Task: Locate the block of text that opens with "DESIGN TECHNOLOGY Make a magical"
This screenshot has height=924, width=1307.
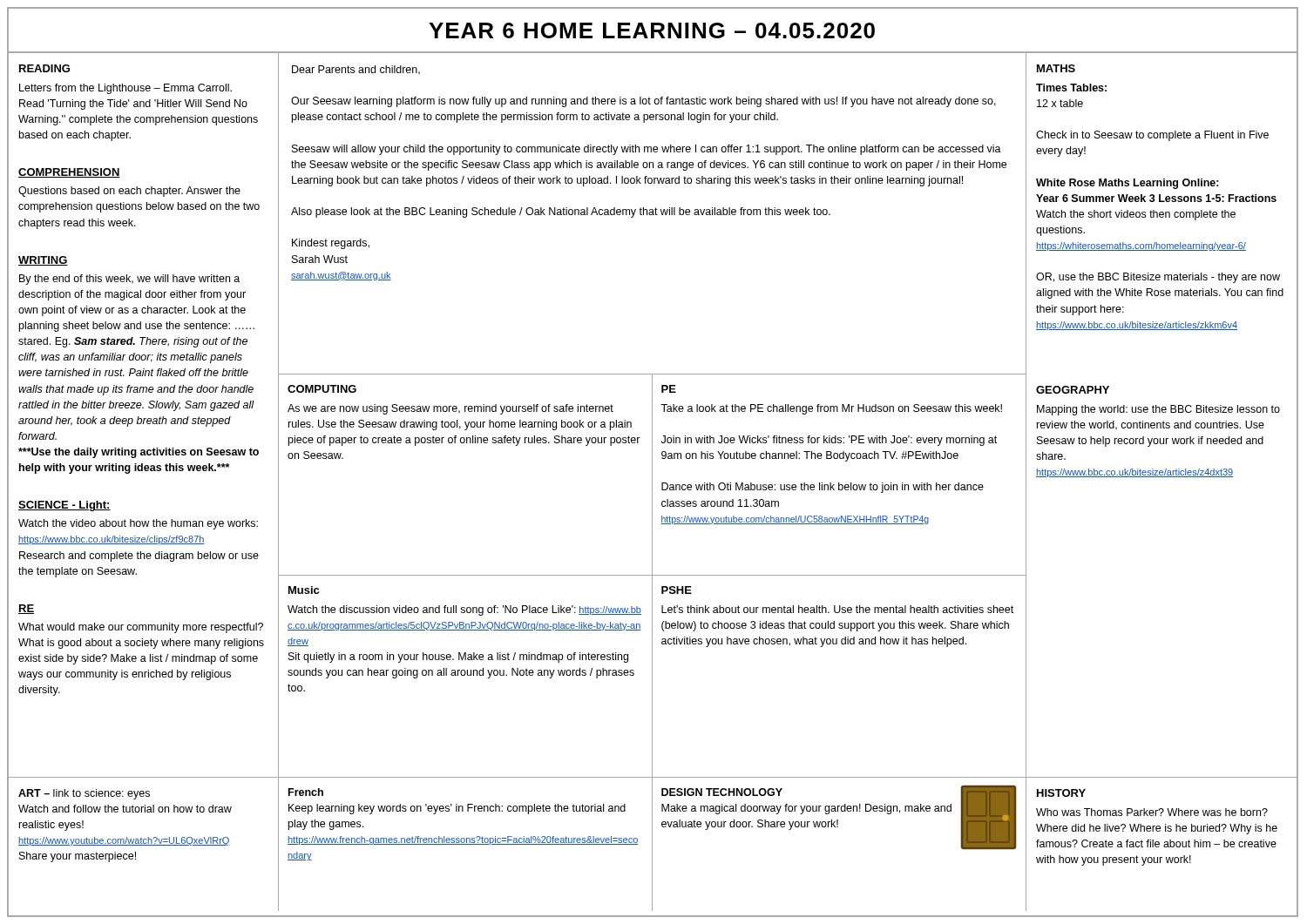Action: (x=839, y=817)
